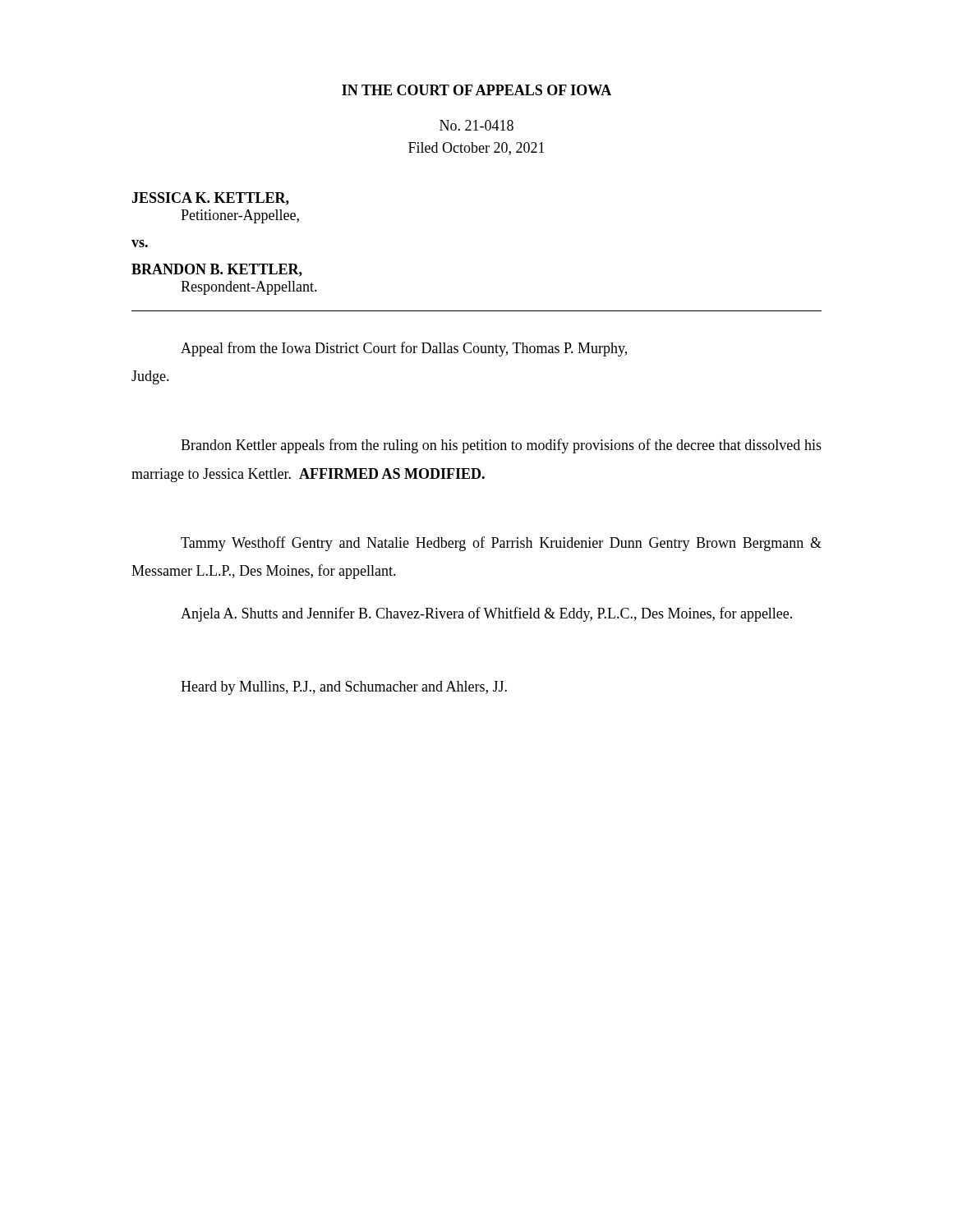
Task: Find the passage starting "Appeal from the Iowa"
Action: tap(476, 362)
